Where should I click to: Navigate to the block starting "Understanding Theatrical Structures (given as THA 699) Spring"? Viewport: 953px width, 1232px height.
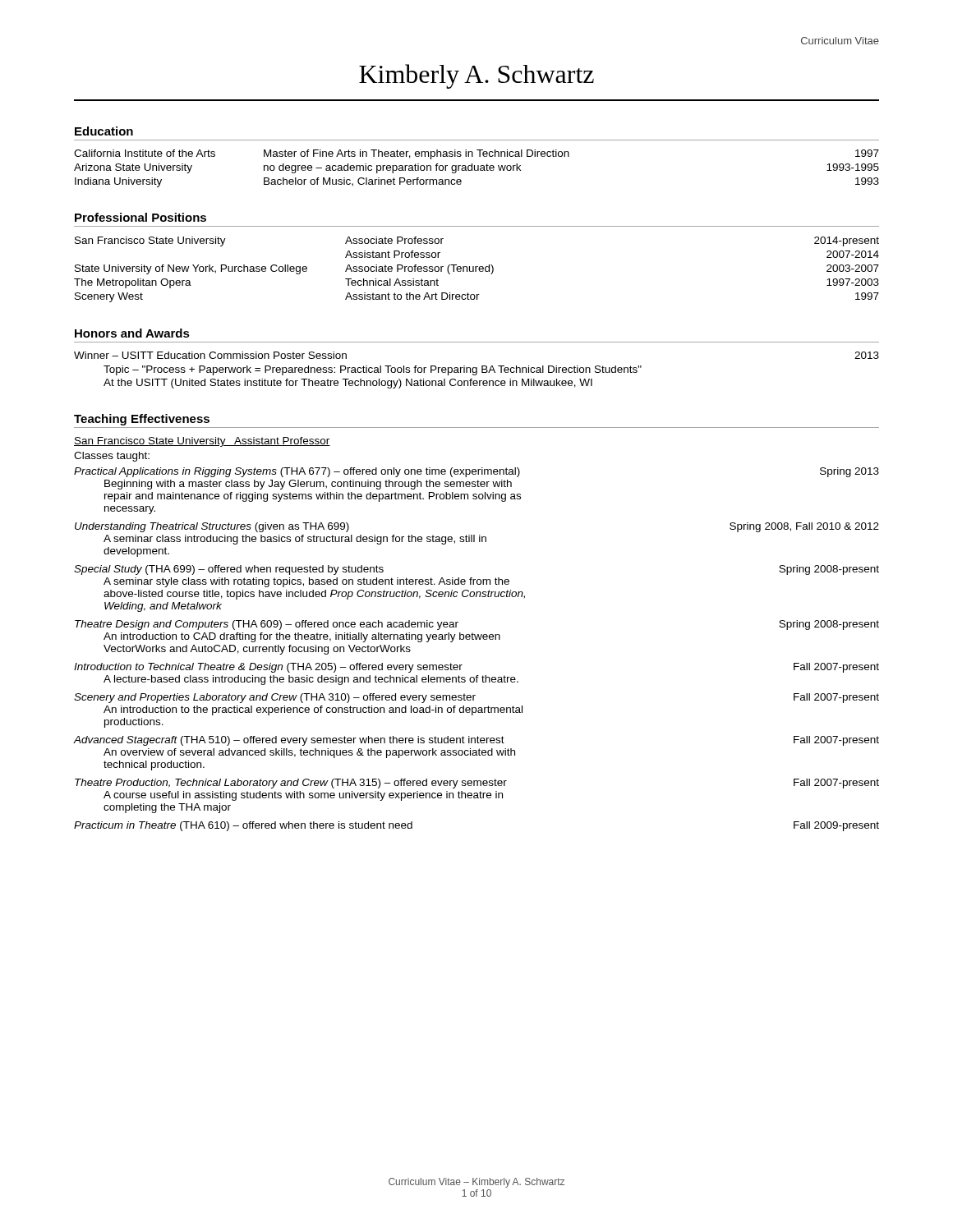(476, 538)
